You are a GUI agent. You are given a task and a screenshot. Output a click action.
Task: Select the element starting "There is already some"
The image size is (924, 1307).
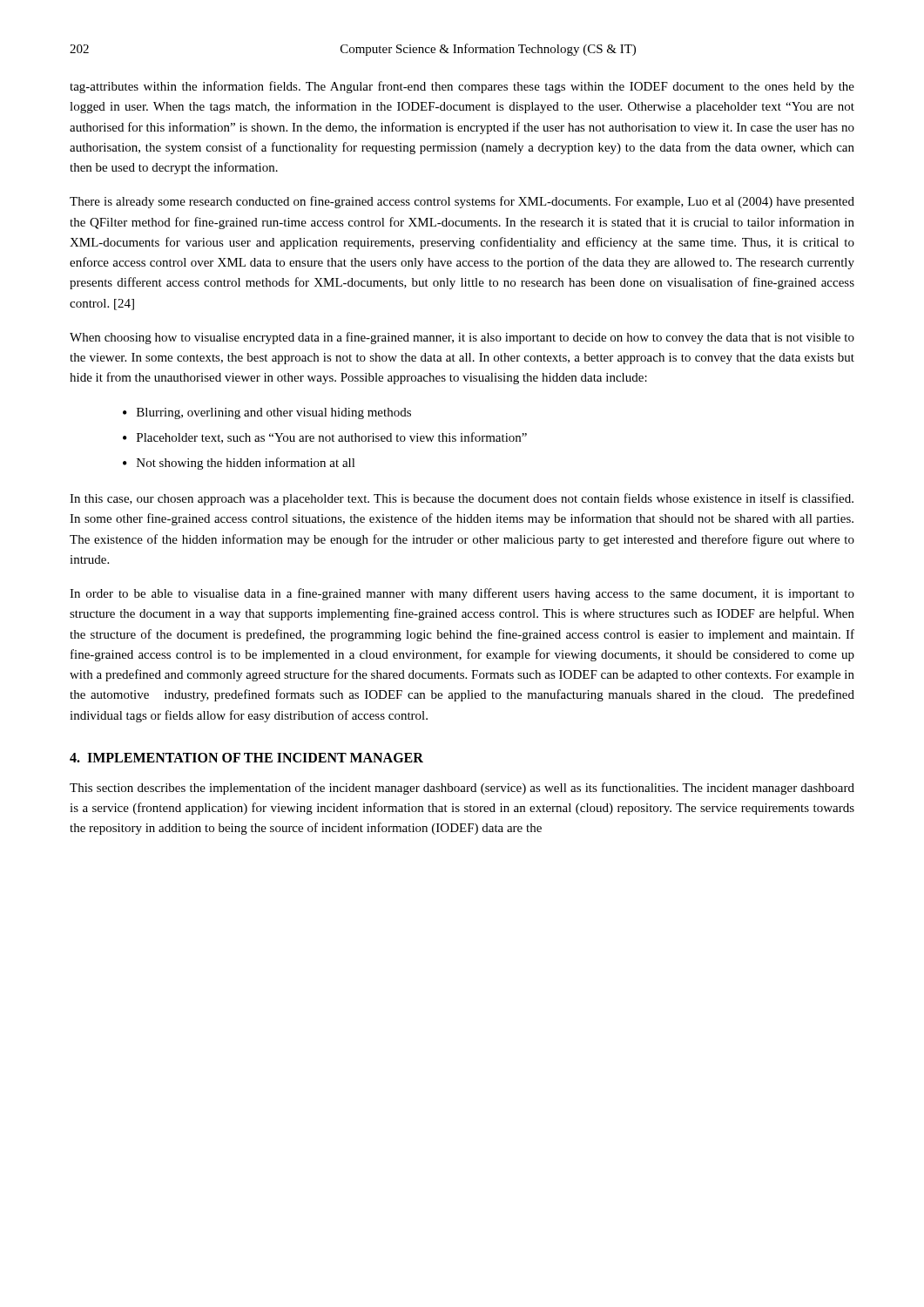[x=462, y=252]
